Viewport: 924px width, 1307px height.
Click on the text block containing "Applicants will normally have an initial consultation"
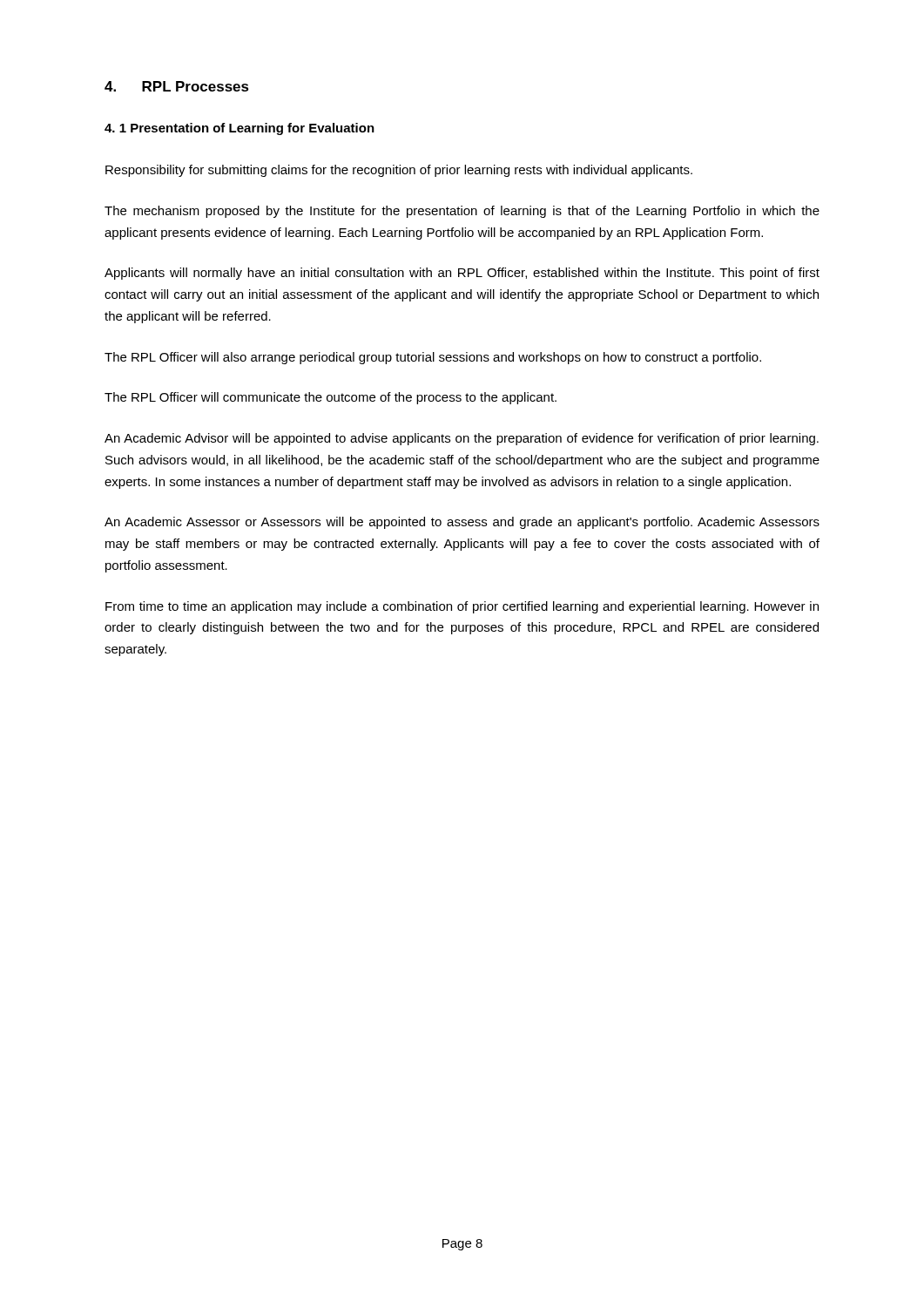tap(462, 294)
